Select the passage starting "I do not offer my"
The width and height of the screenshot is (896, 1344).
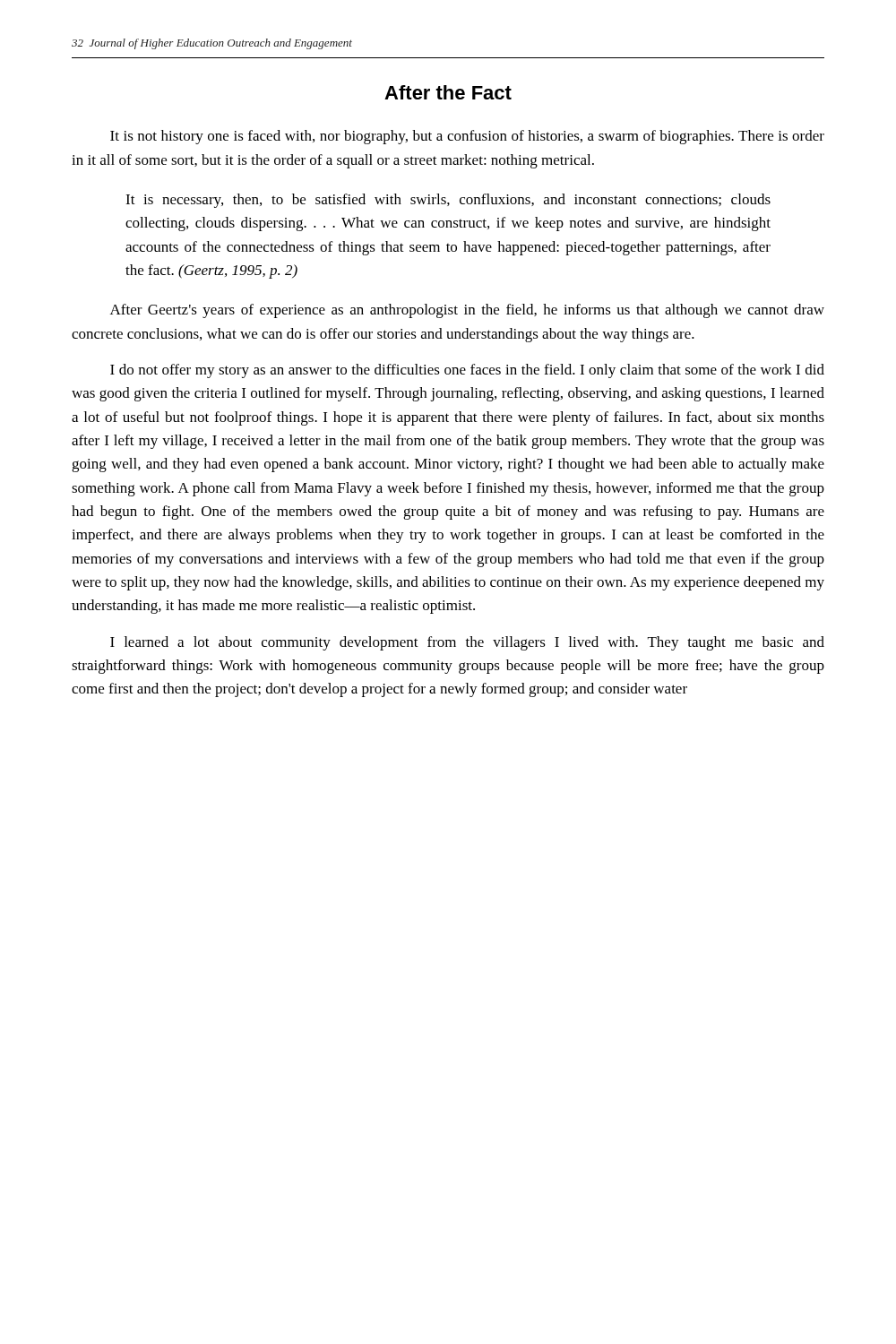[448, 488]
